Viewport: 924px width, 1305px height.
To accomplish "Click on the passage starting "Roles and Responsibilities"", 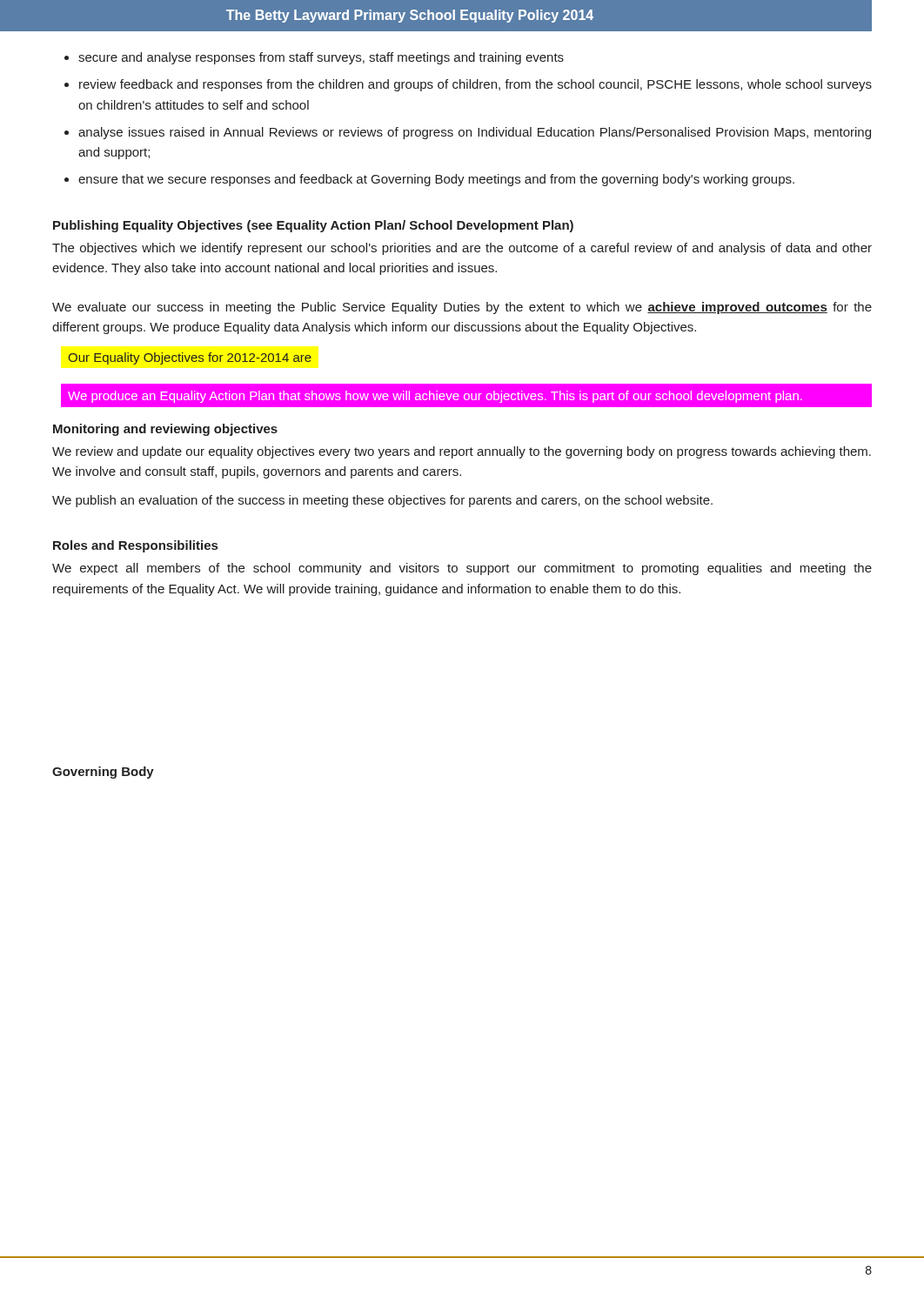I will [x=135, y=545].
